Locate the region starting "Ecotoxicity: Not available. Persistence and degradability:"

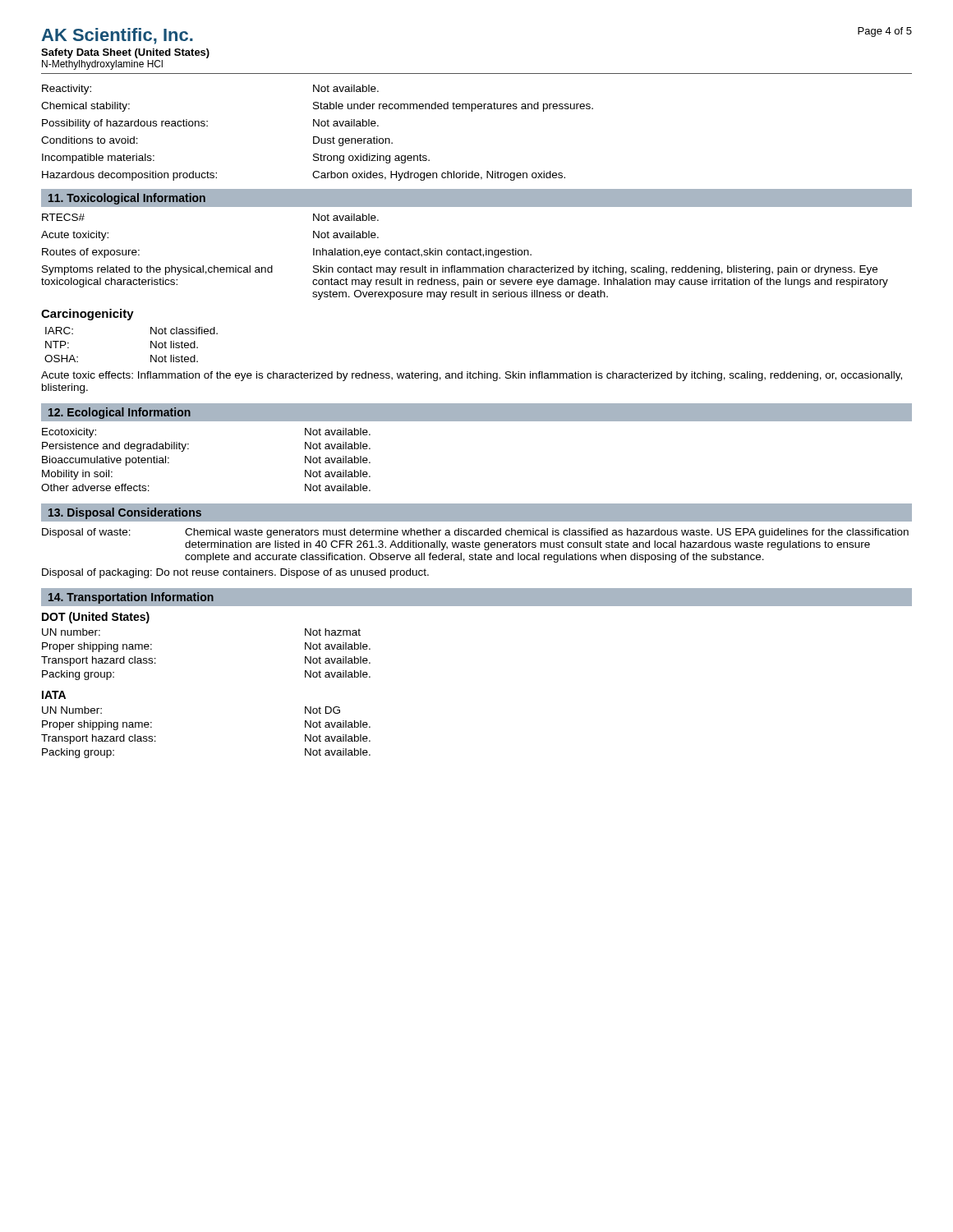click(72, 432)
